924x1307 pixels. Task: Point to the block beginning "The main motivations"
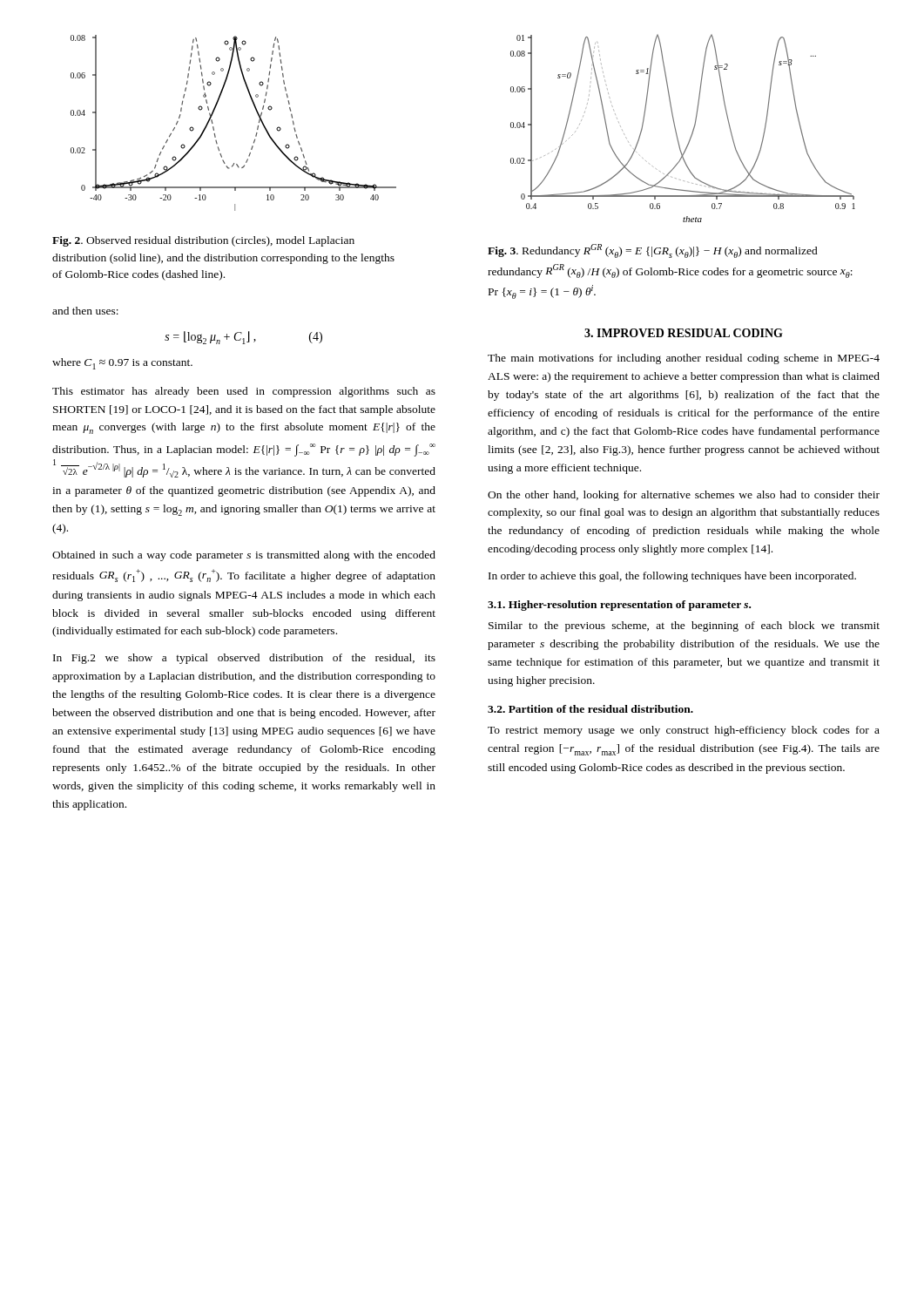pyautogui.click(x=684, y=412)
